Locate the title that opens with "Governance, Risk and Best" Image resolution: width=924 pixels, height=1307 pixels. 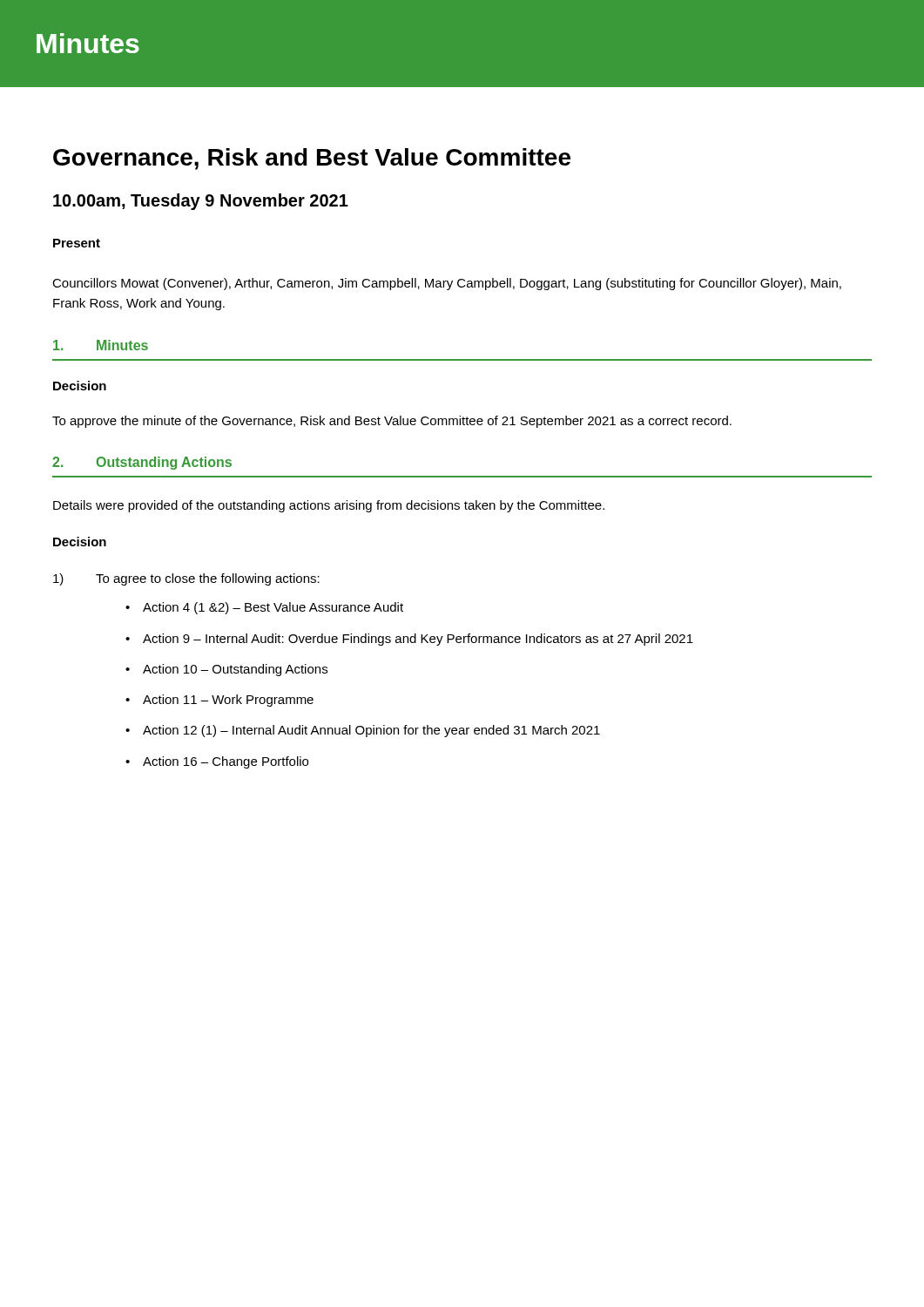[x=312, y=157]
